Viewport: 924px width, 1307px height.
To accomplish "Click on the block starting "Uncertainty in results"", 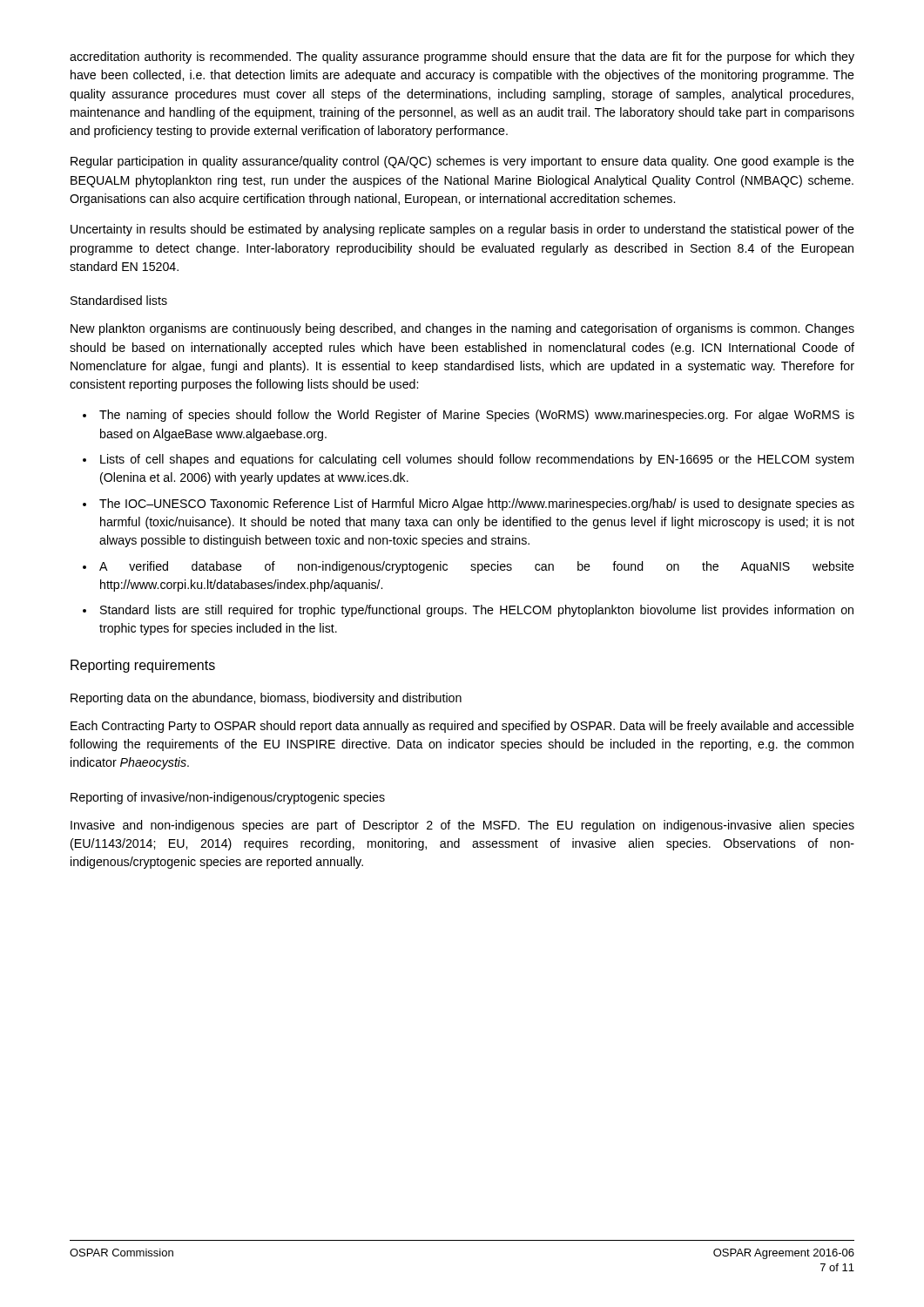I will 462,248.
